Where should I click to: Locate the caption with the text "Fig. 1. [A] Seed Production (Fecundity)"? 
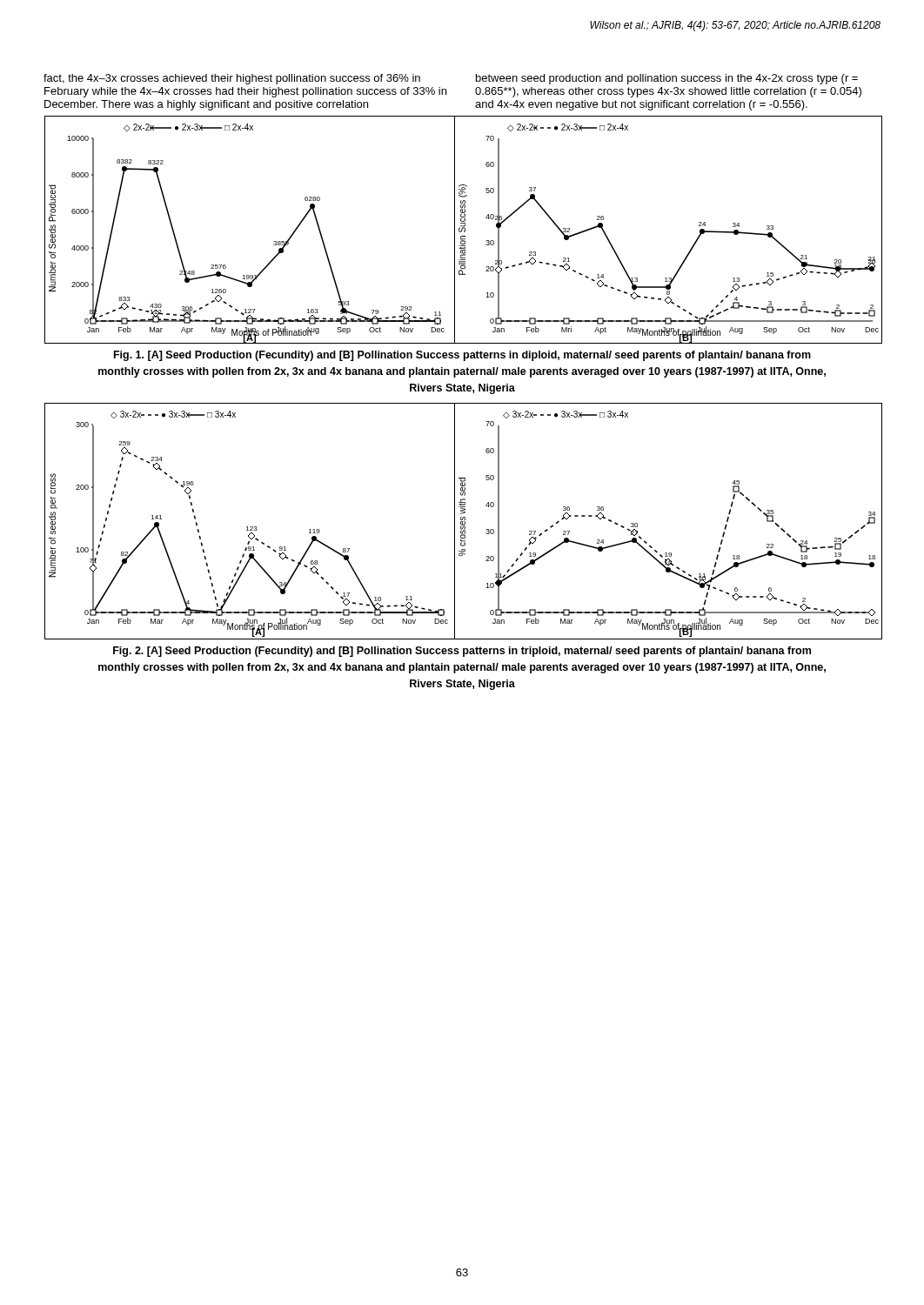click(462, 371)
